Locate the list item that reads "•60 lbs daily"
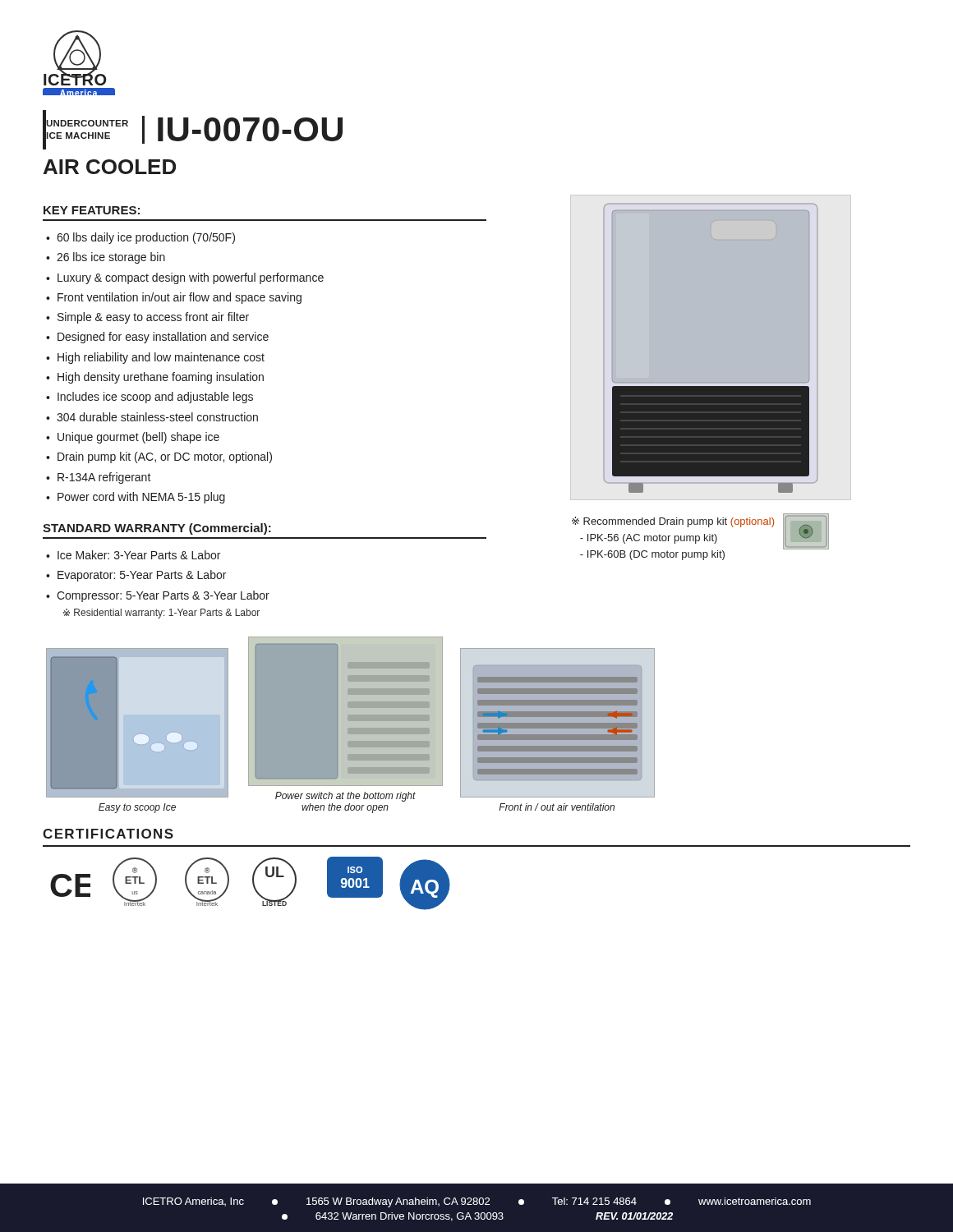This screenshot has height=1232, width=953. (141, 238)
